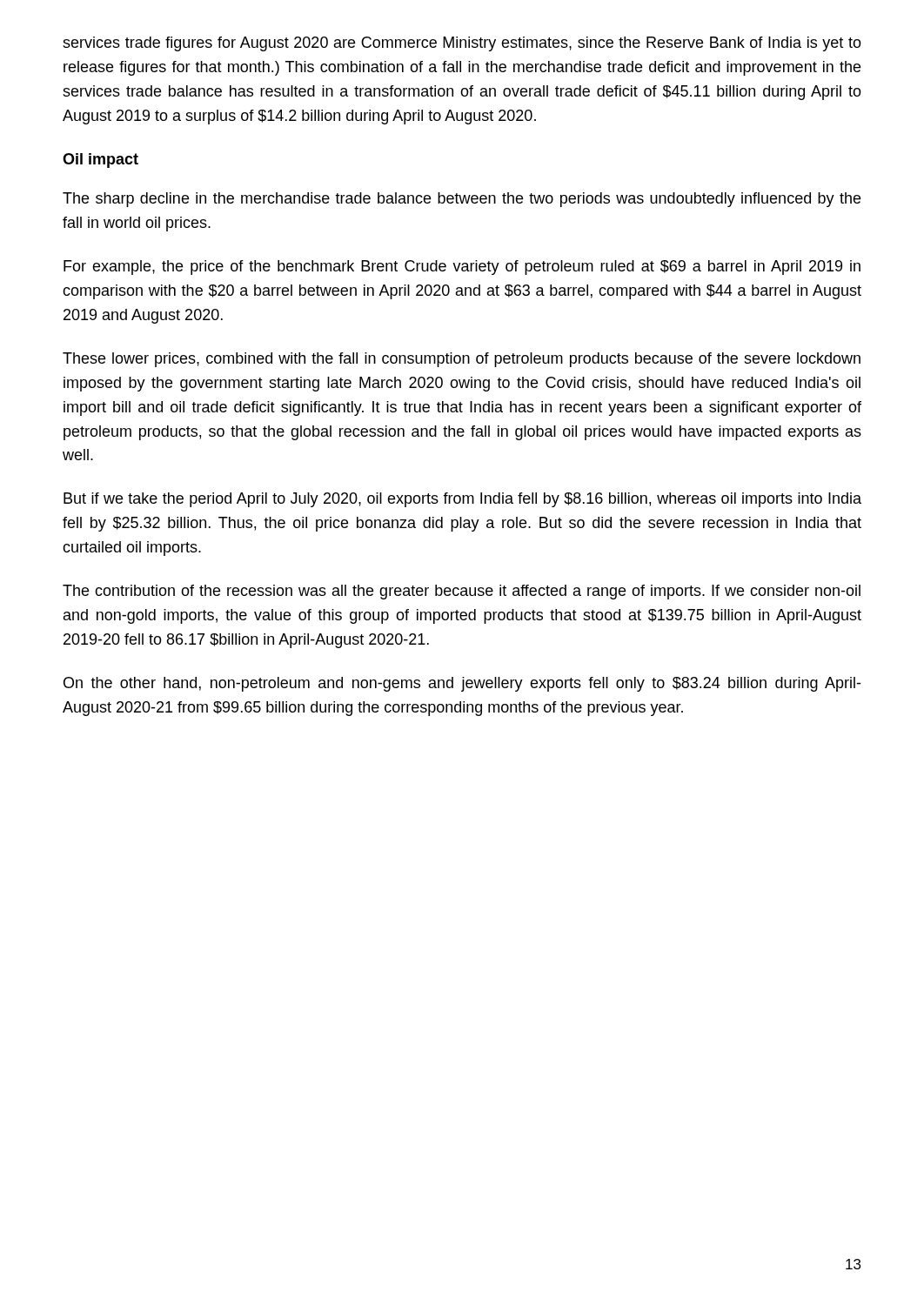Click the passage that begins "The sharp decline in the merchandise"
Screen dimensions: 1305x924
[x=462, y=212]
